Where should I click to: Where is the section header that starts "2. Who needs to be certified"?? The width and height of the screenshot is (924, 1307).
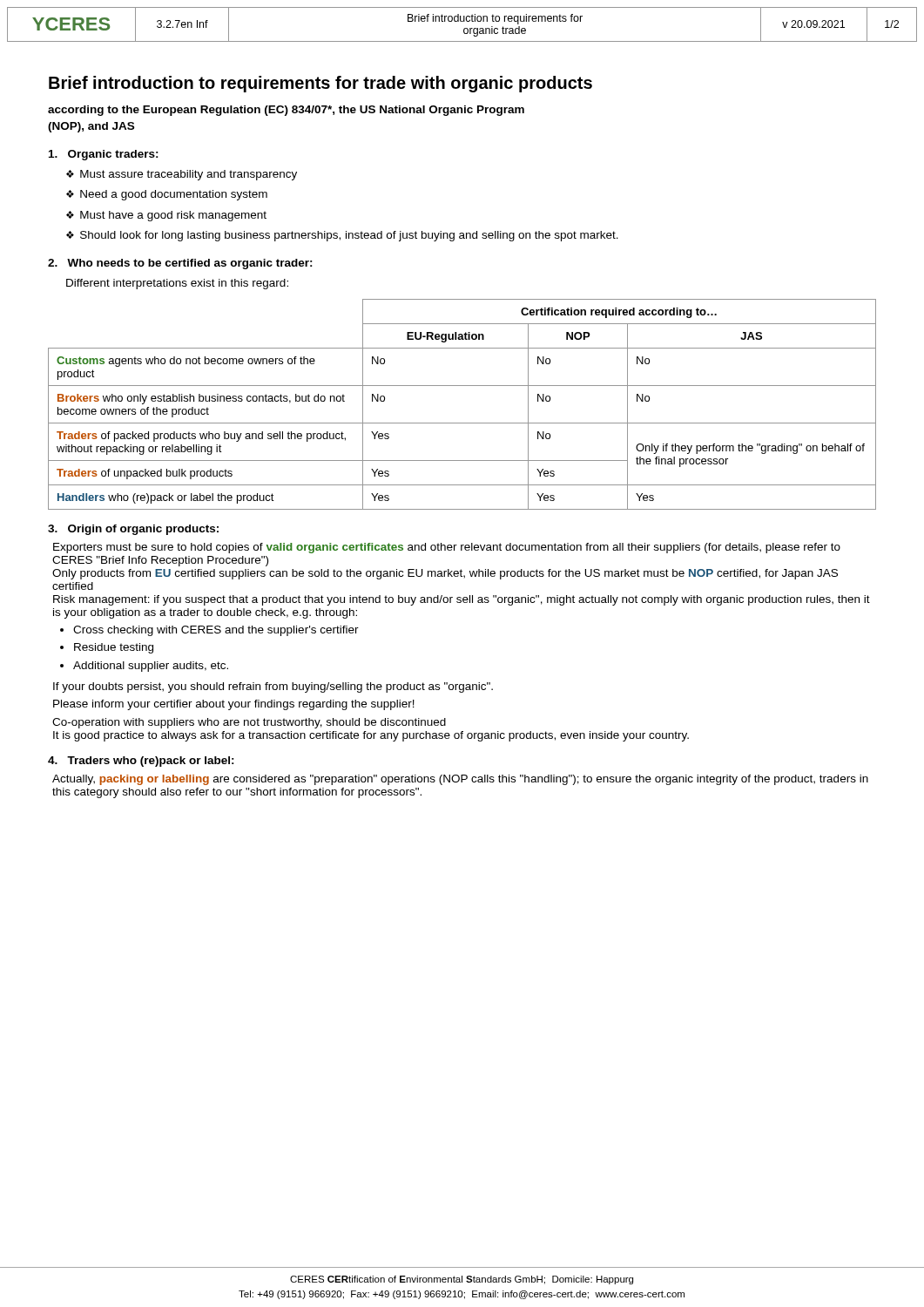pos(180,264)
